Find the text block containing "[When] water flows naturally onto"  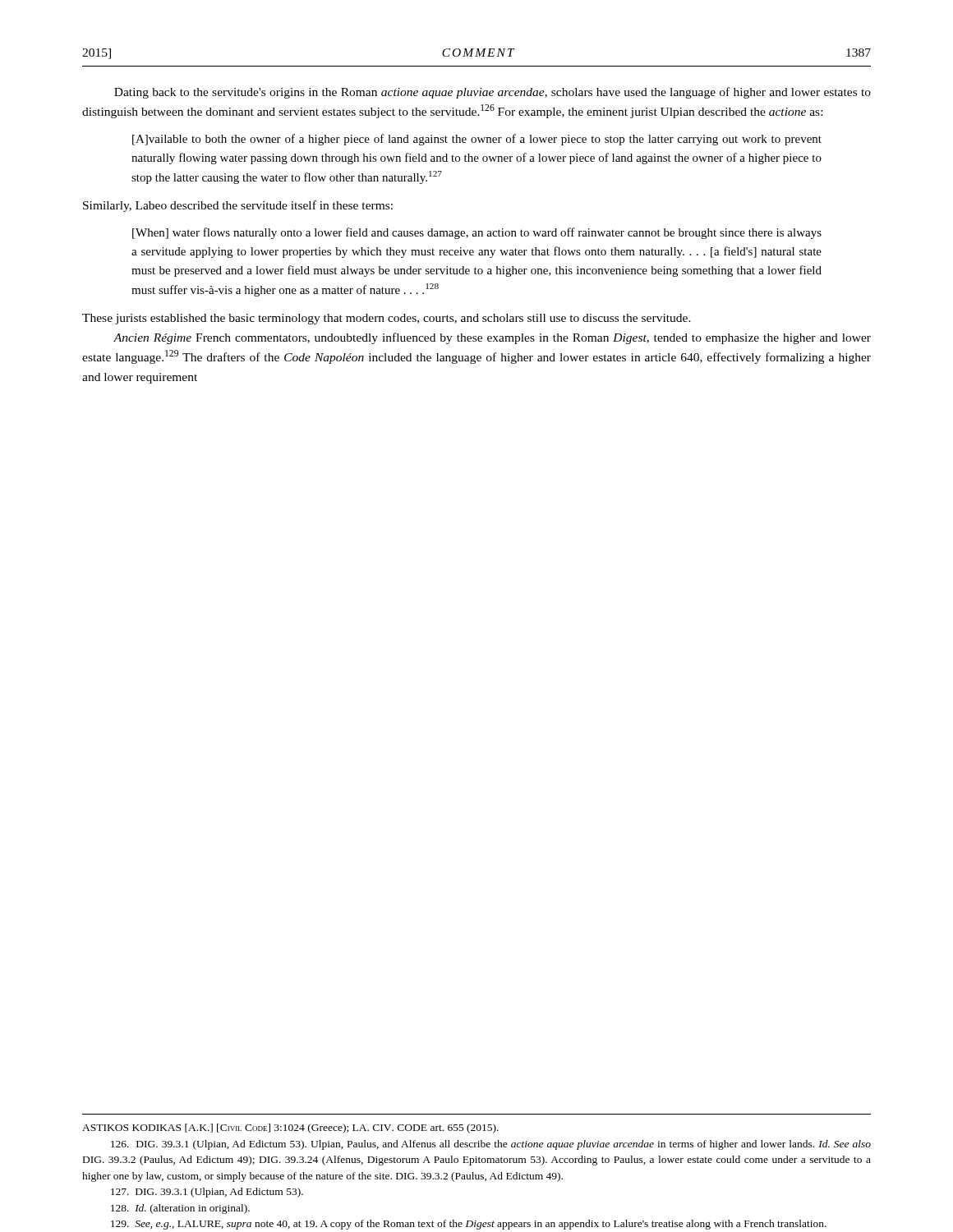pos(476,261)
